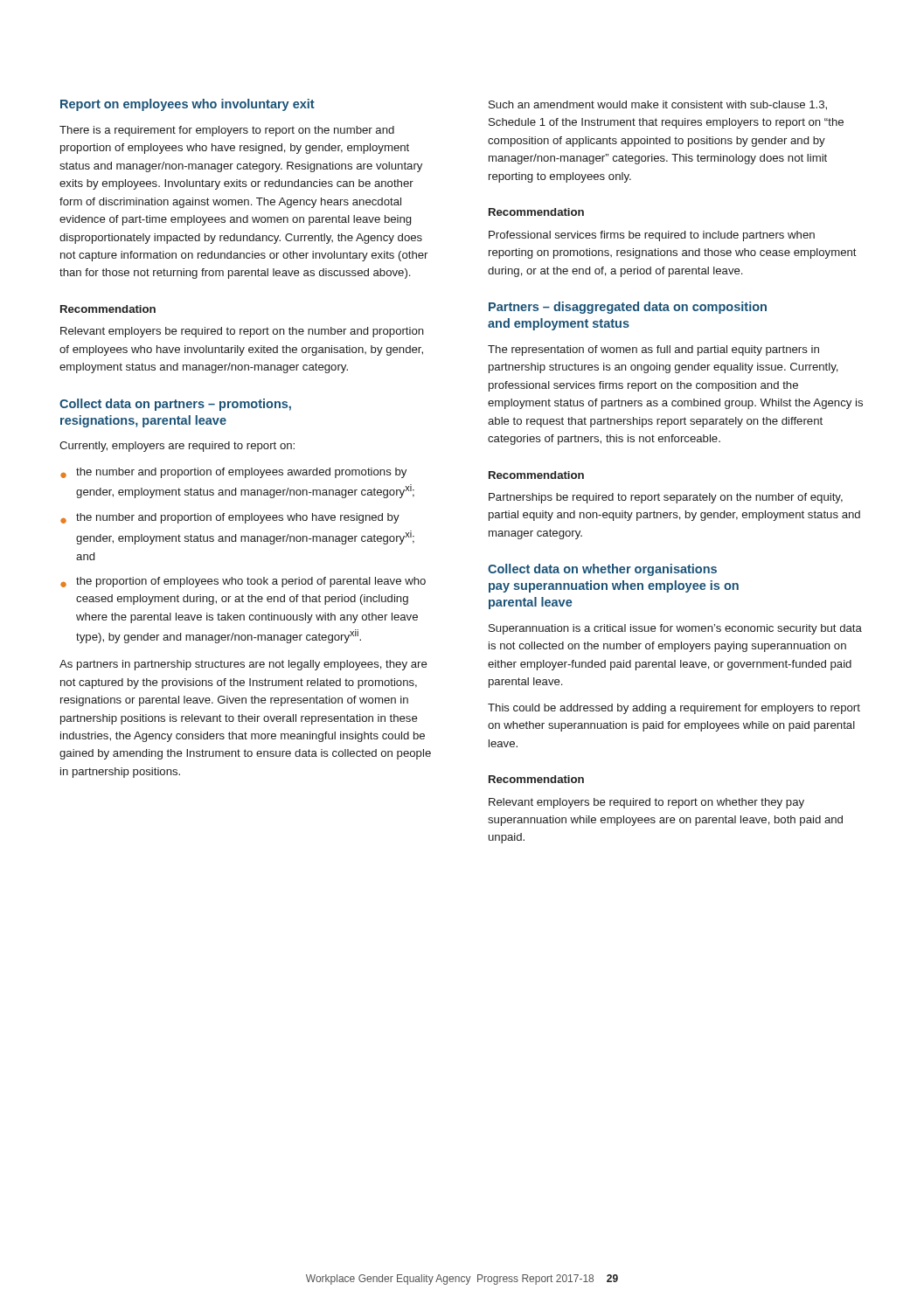Point to the text starting "Partnerships be required to report separately on the"

(676, 515)
